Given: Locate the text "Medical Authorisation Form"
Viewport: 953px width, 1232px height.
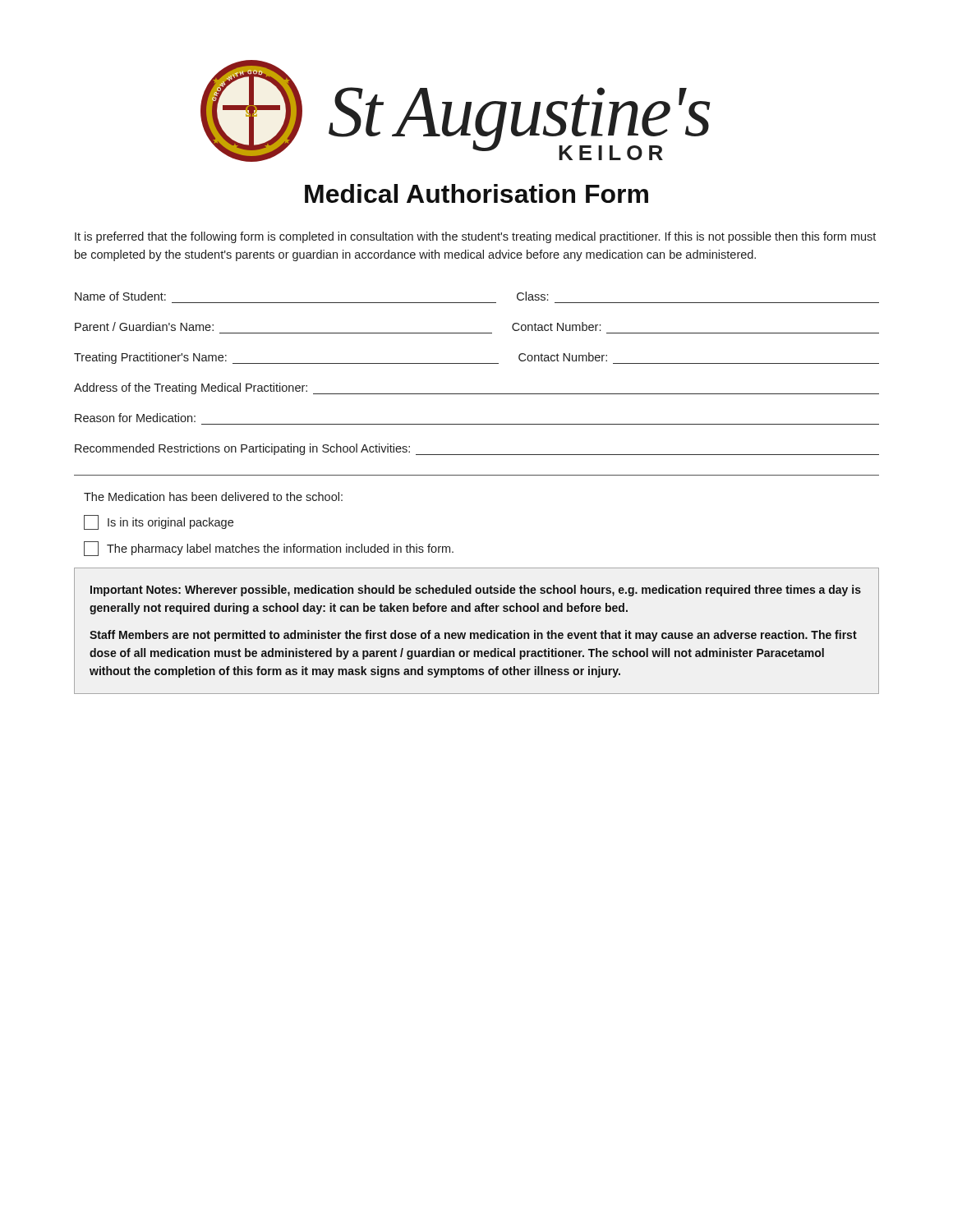Looking at the screenshot, I should coord(476,194).
